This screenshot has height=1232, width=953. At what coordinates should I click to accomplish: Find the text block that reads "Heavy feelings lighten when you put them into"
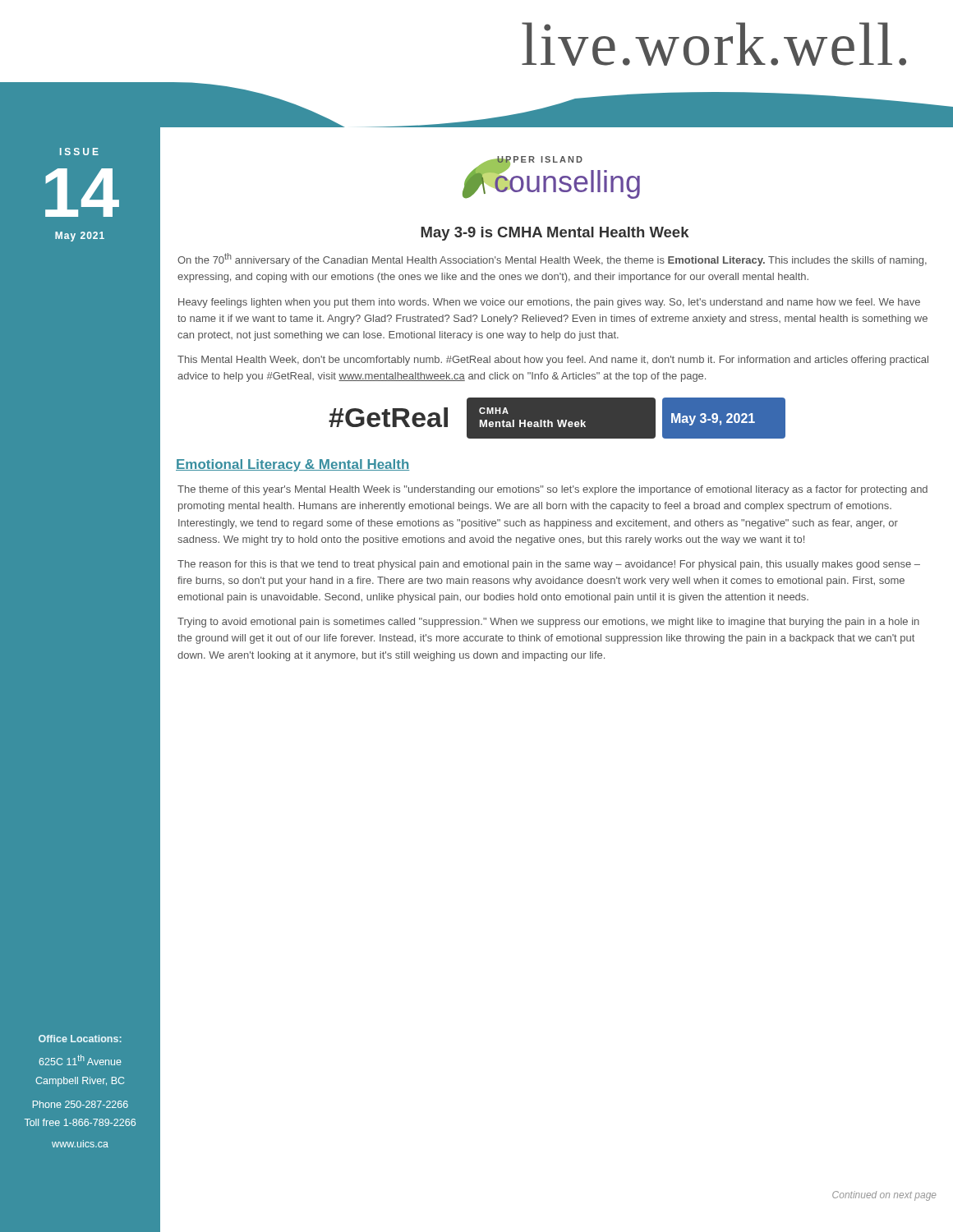point(553,318)
